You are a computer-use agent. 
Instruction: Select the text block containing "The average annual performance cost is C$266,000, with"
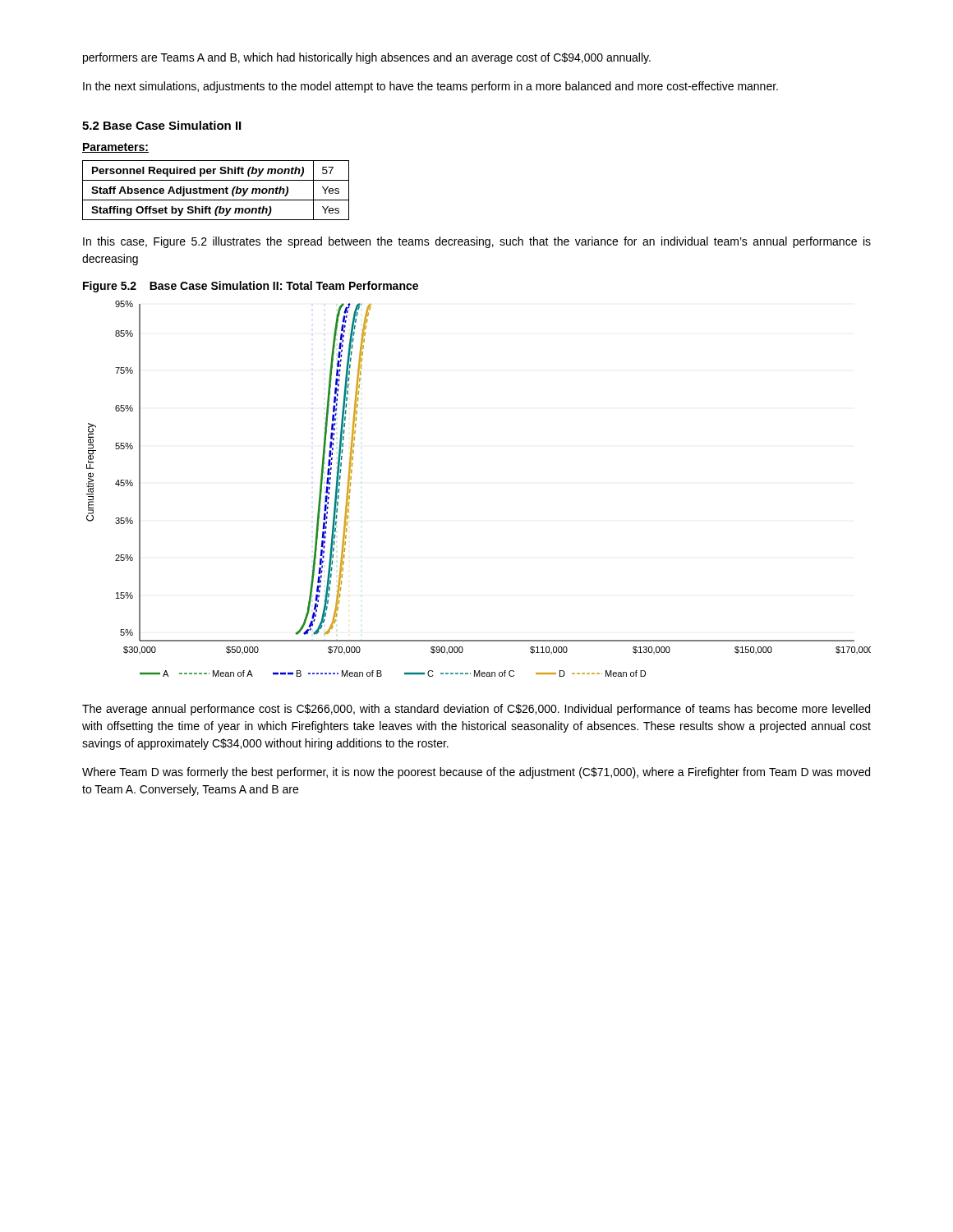476,726
